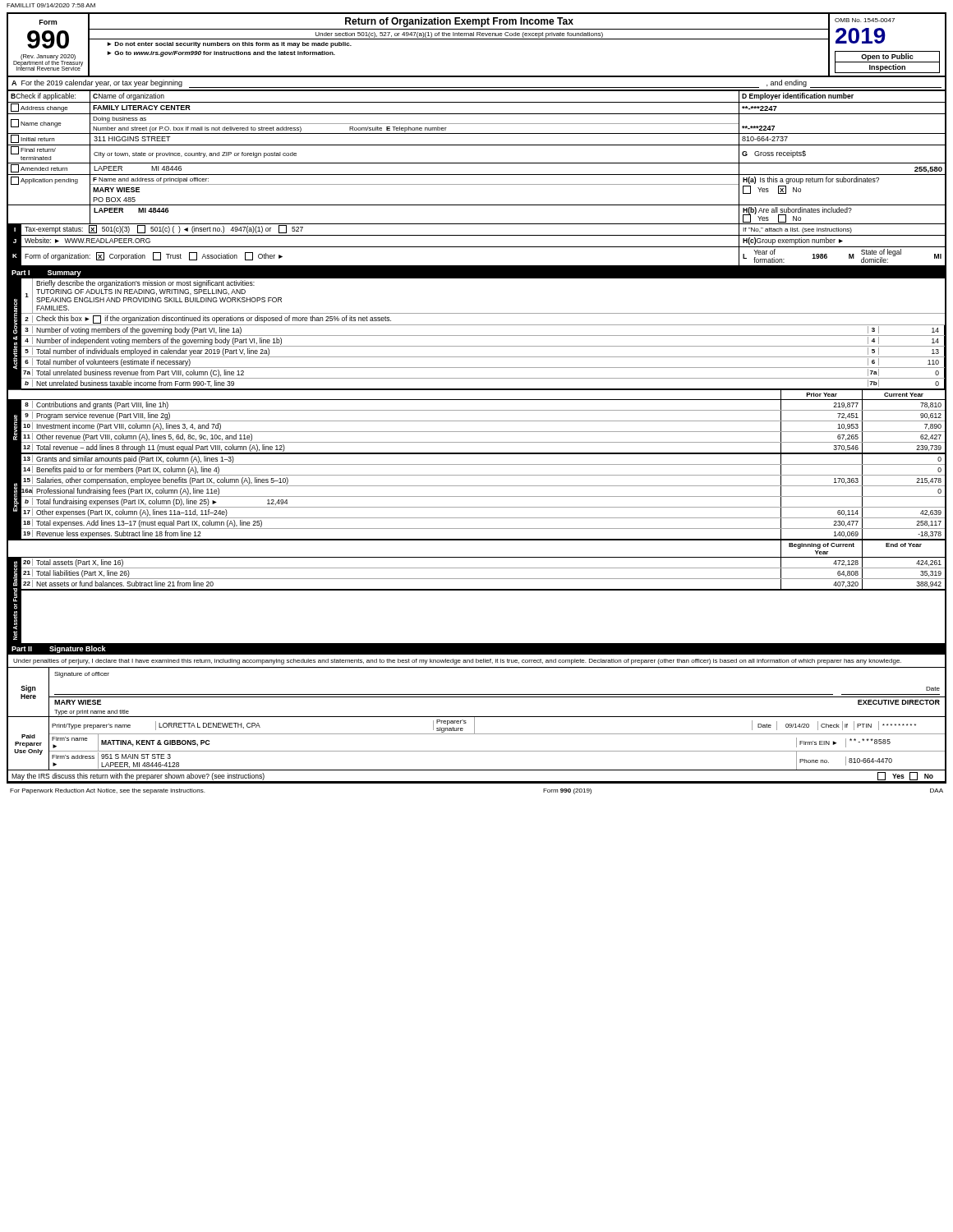953x1232 pixels.
Task: Find the region starting "Part I Summary"
Action: pyautogui.click(x=46, y=273)
